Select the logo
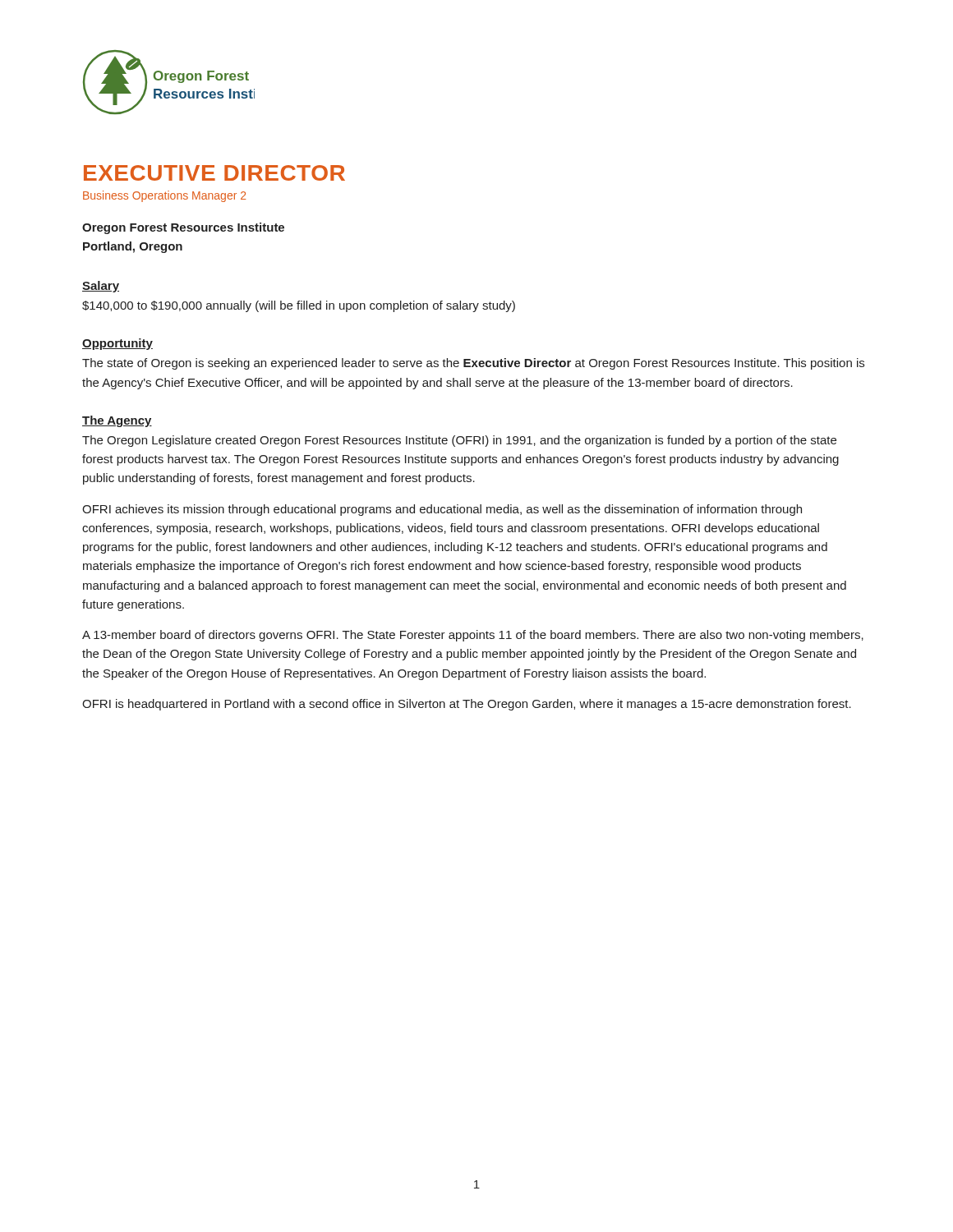 click(476, 92)
